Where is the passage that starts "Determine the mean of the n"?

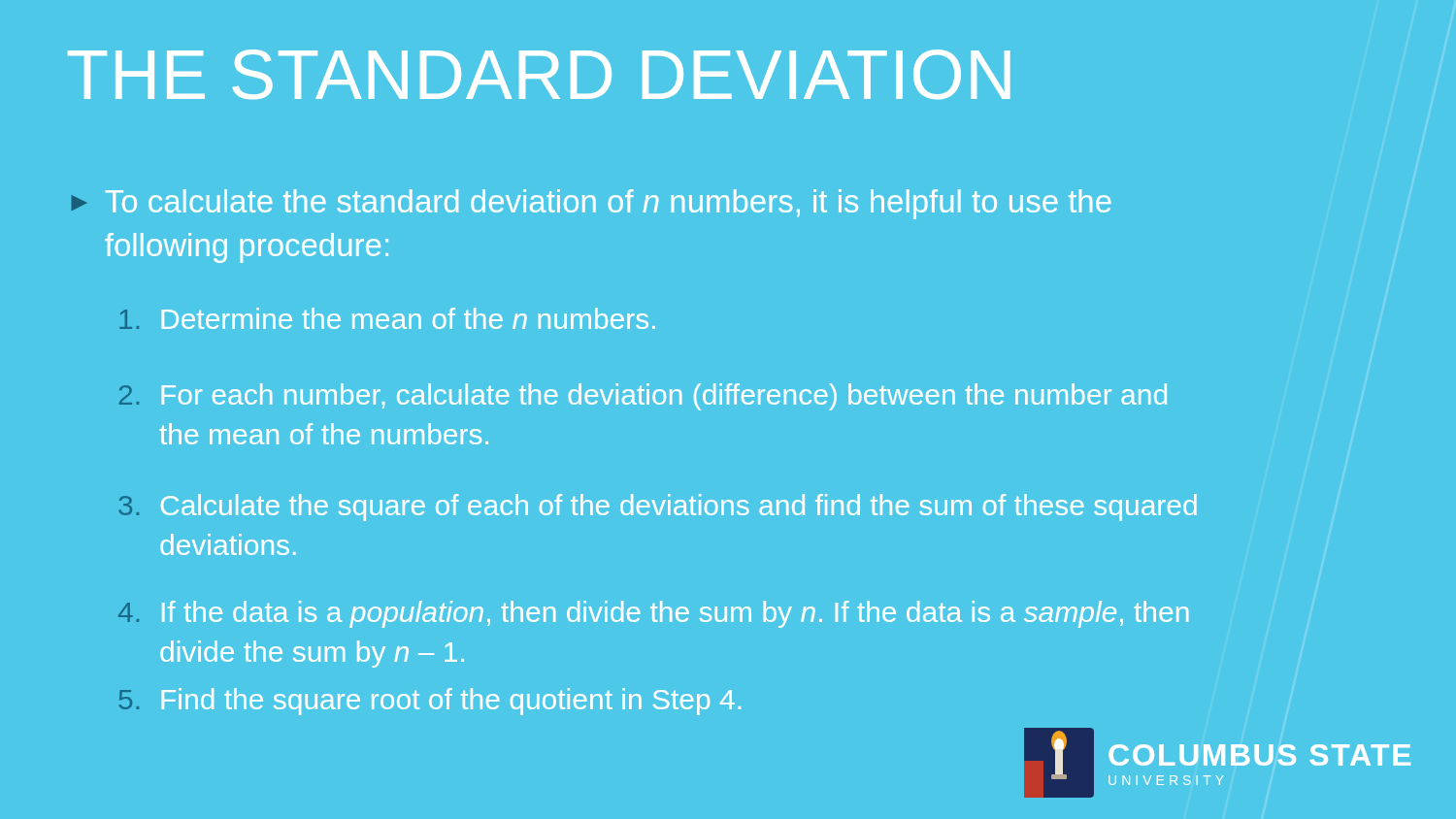[663, 319]
